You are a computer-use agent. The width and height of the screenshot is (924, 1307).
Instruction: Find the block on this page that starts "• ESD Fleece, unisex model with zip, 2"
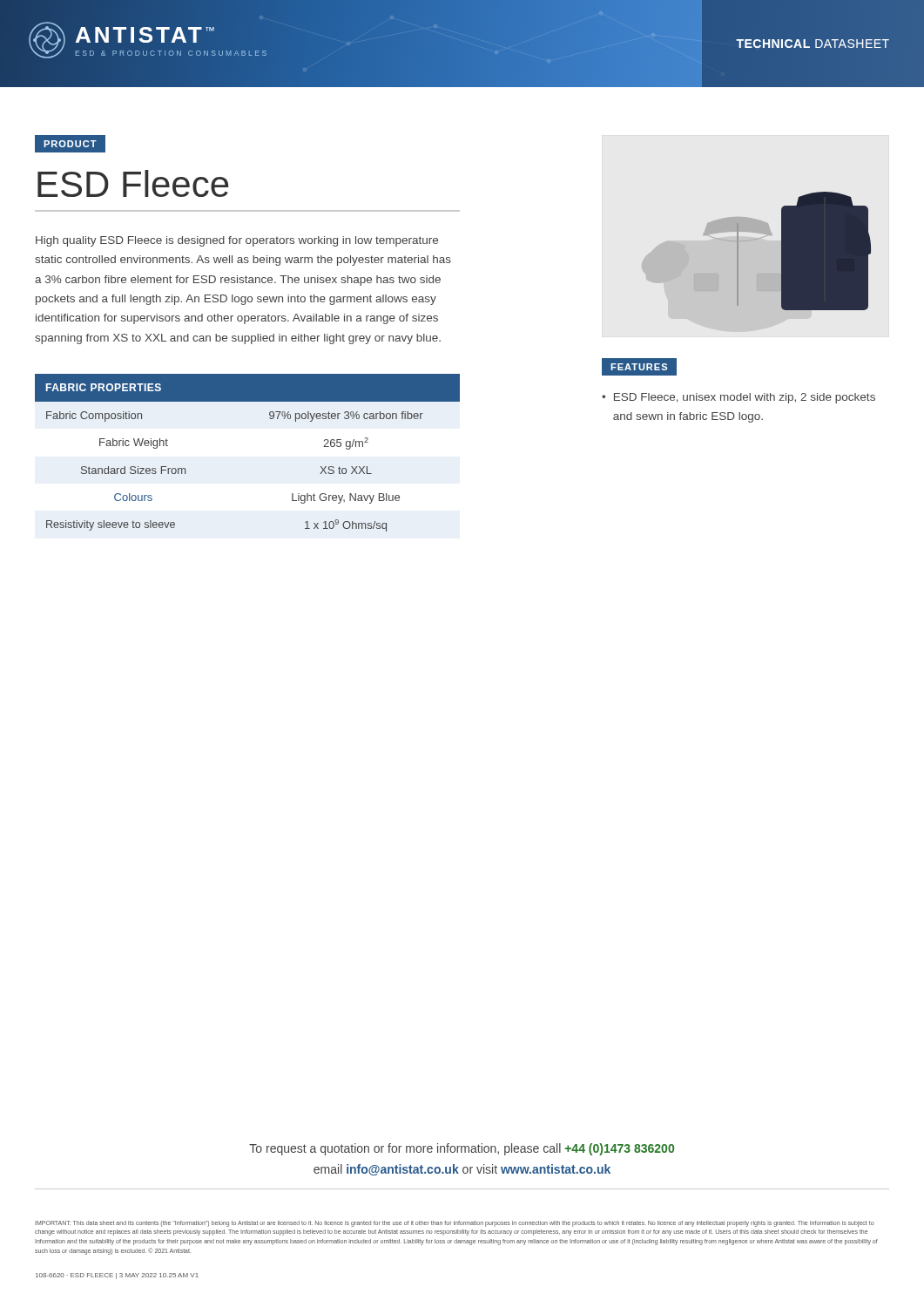[x=750, y=407]
